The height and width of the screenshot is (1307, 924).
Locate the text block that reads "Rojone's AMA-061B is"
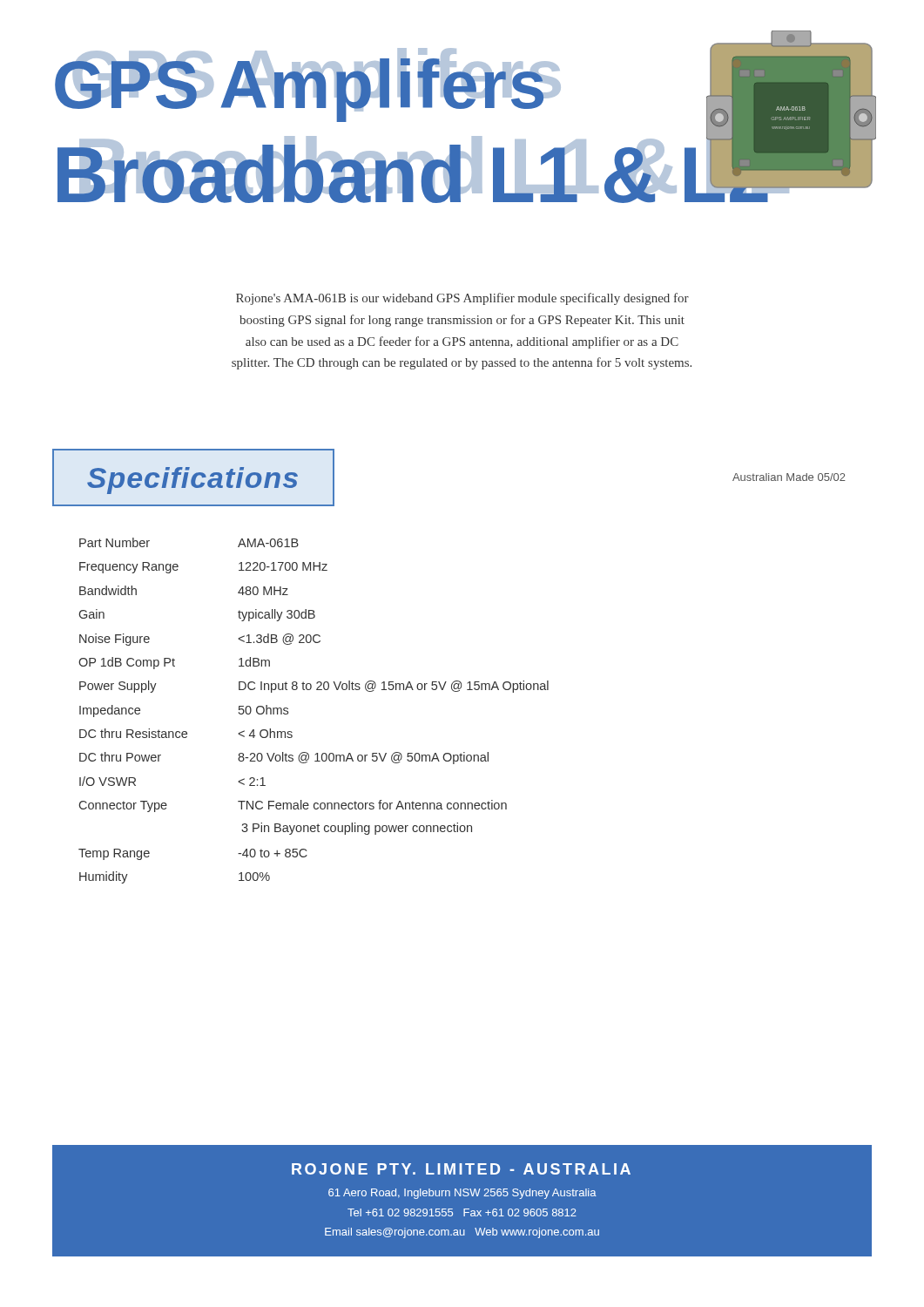click(x=462, y=330)
